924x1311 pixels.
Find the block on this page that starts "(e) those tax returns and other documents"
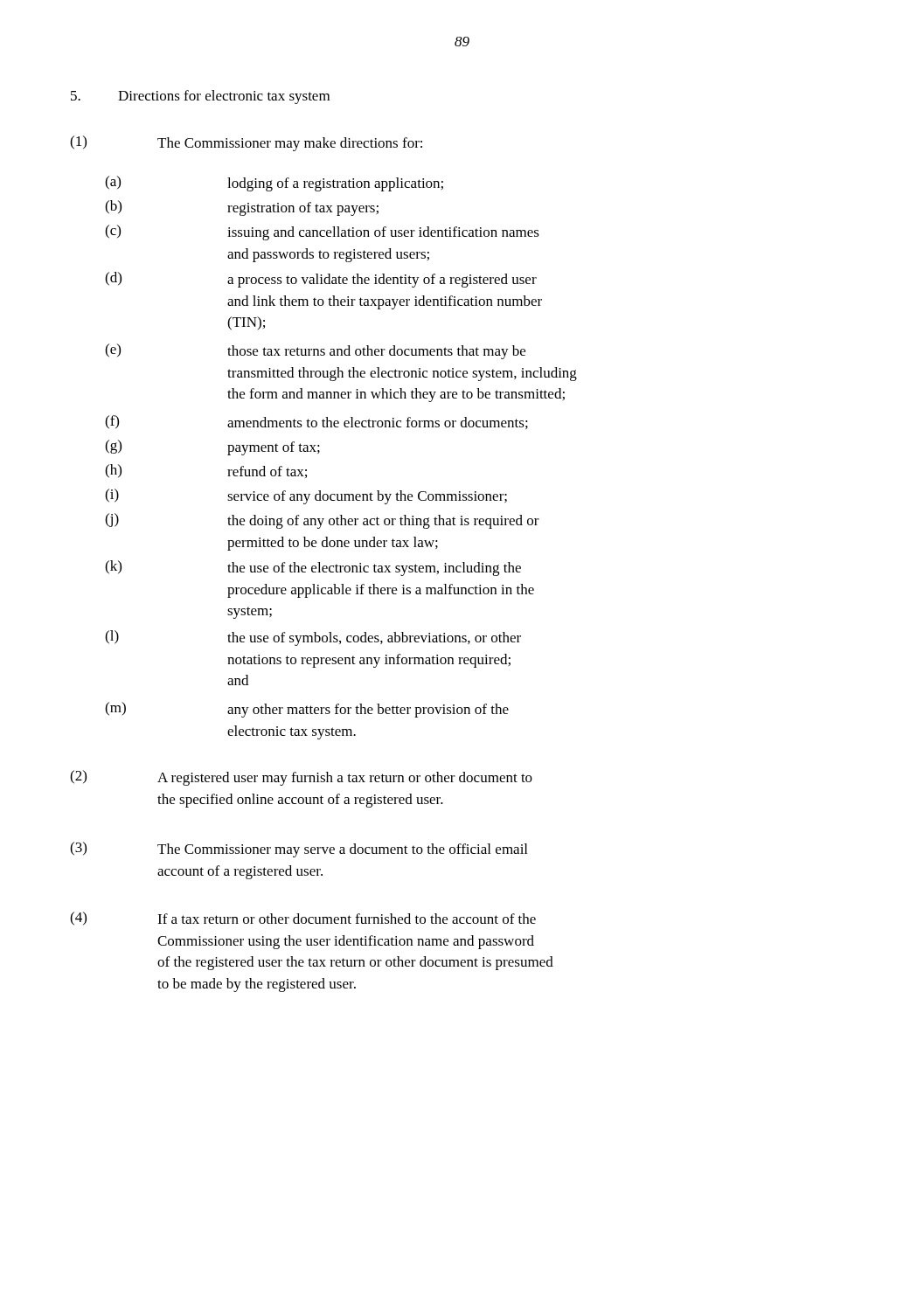[323, 373]
